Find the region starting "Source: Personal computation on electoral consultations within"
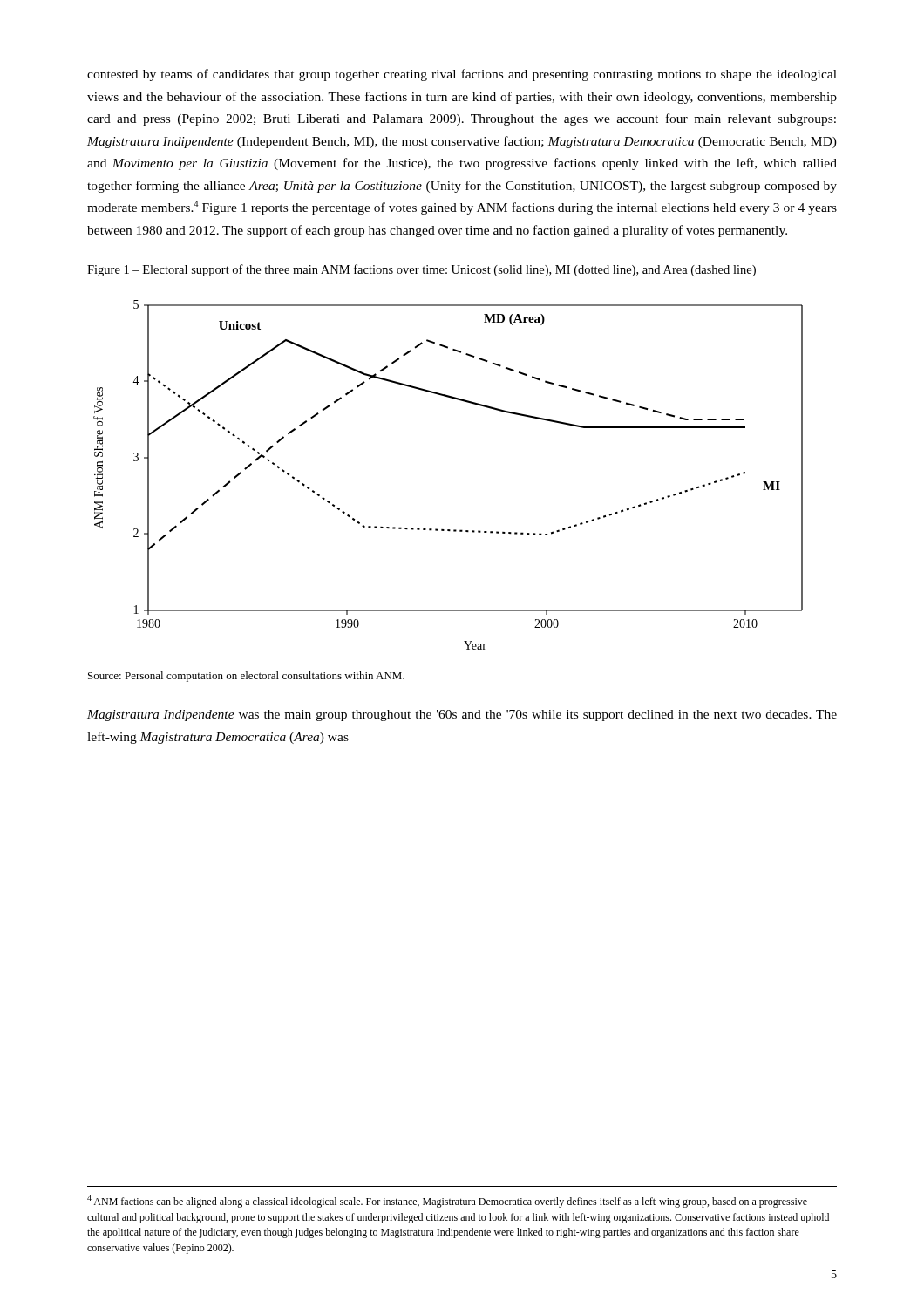The height and width of the screenshot is (1308, 924). (x=246, y=676)
